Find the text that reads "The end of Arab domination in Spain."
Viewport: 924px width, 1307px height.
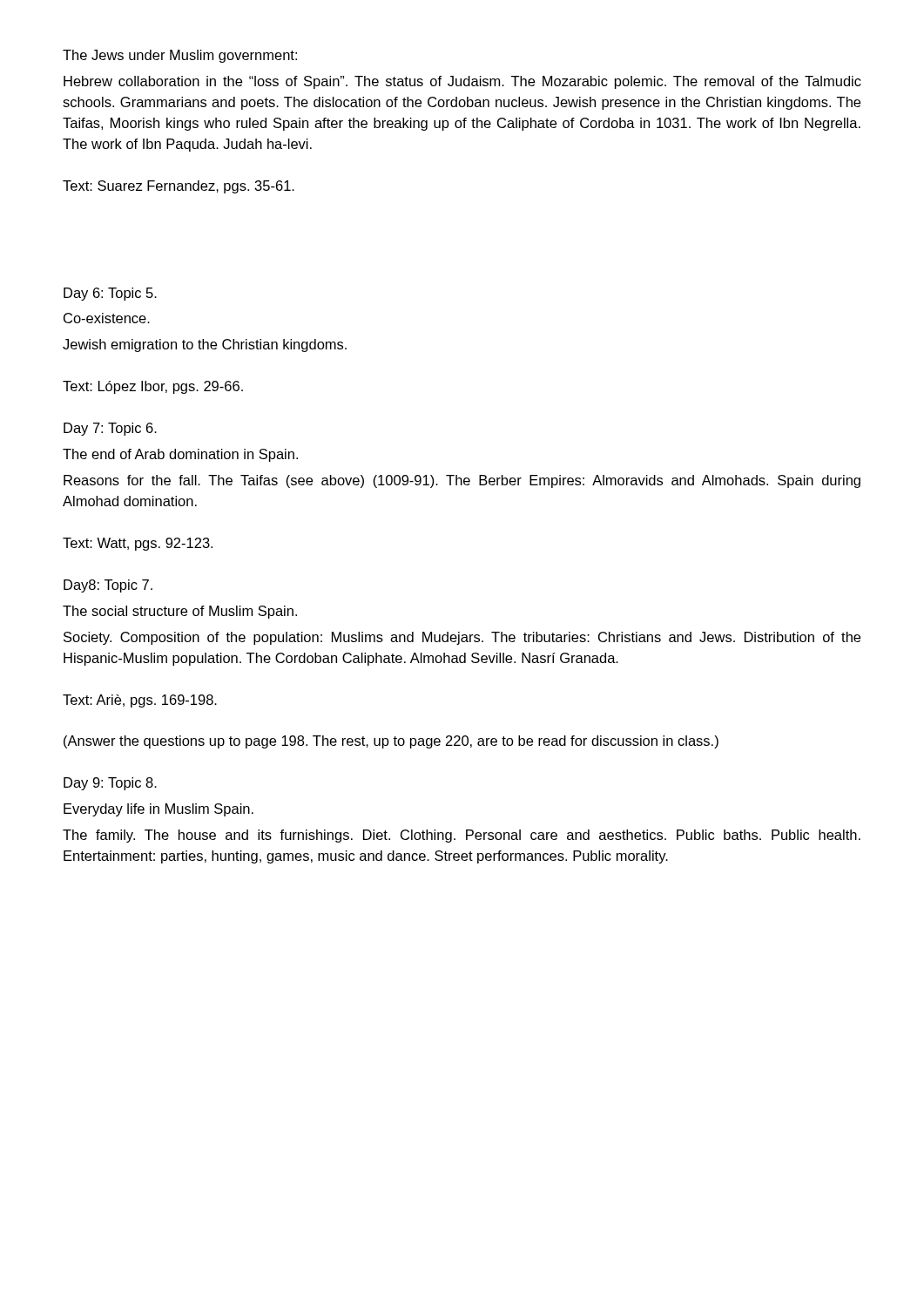point(181,454)
